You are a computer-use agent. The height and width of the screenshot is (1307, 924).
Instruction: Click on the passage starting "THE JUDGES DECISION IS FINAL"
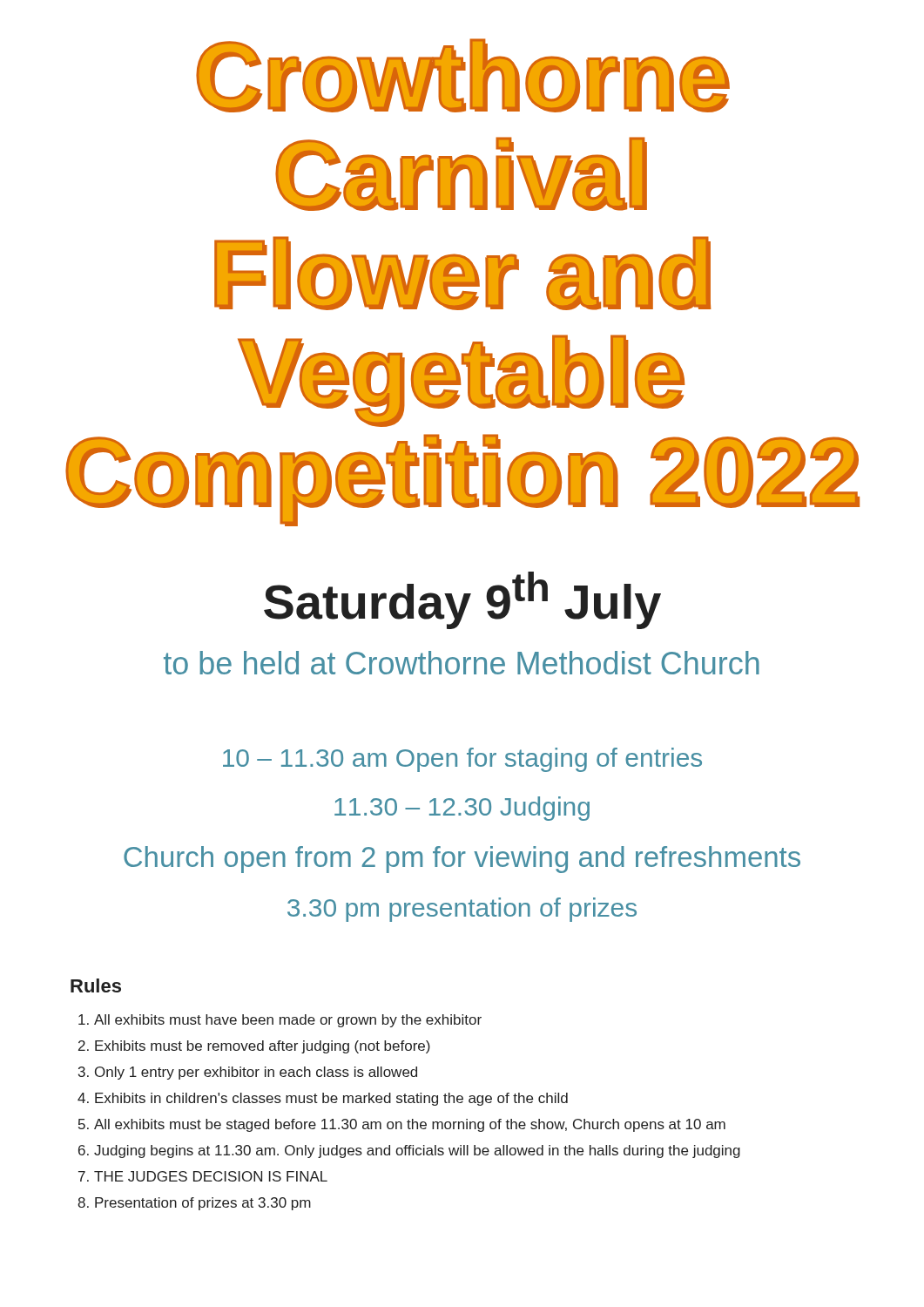tap(211, 1177)
